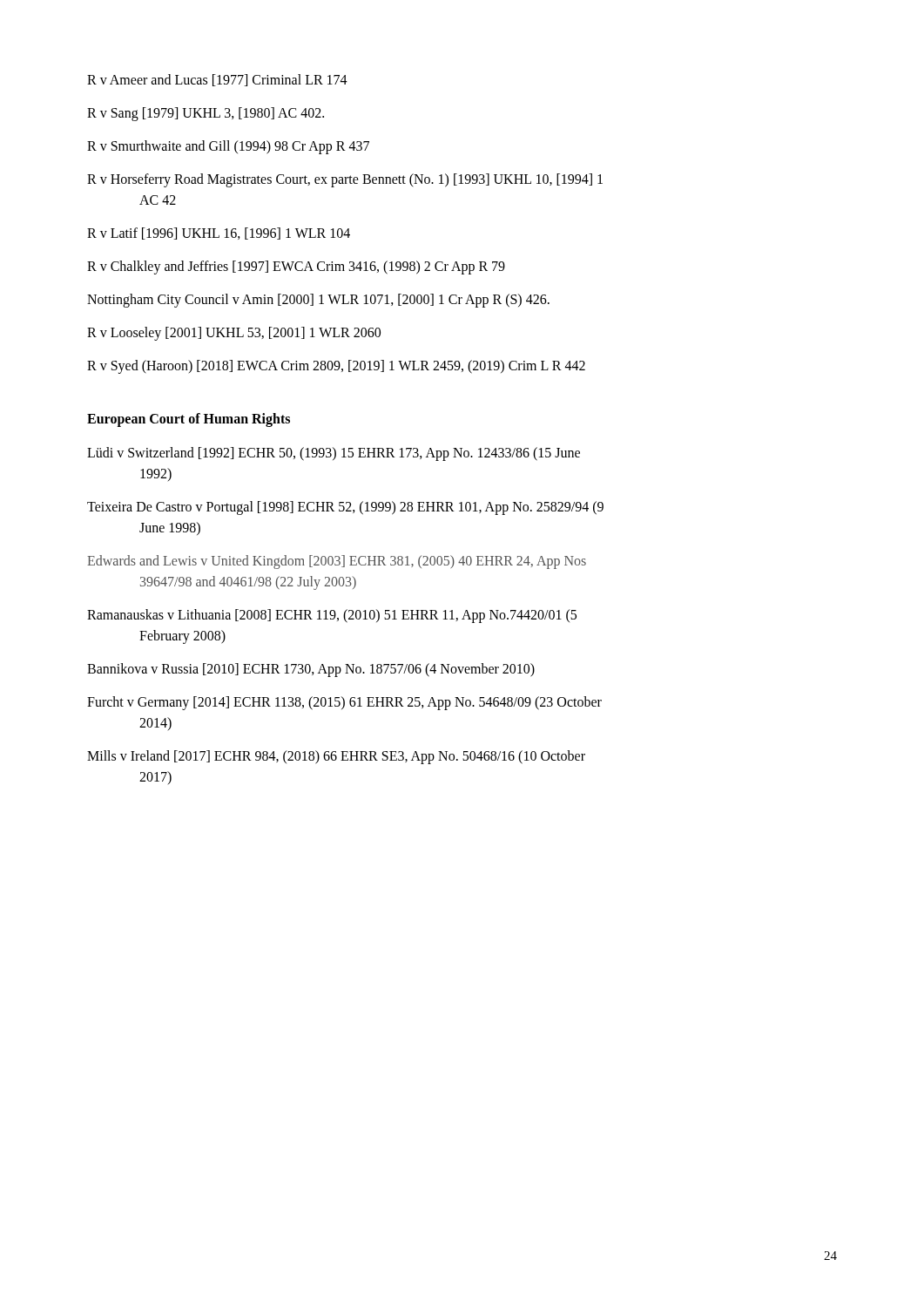The height and width of the screenshot is (1307, 924).
Task: Select the text block starting "Mills v Ireland"
Action: pyautogui.click(x=336, y=768)
